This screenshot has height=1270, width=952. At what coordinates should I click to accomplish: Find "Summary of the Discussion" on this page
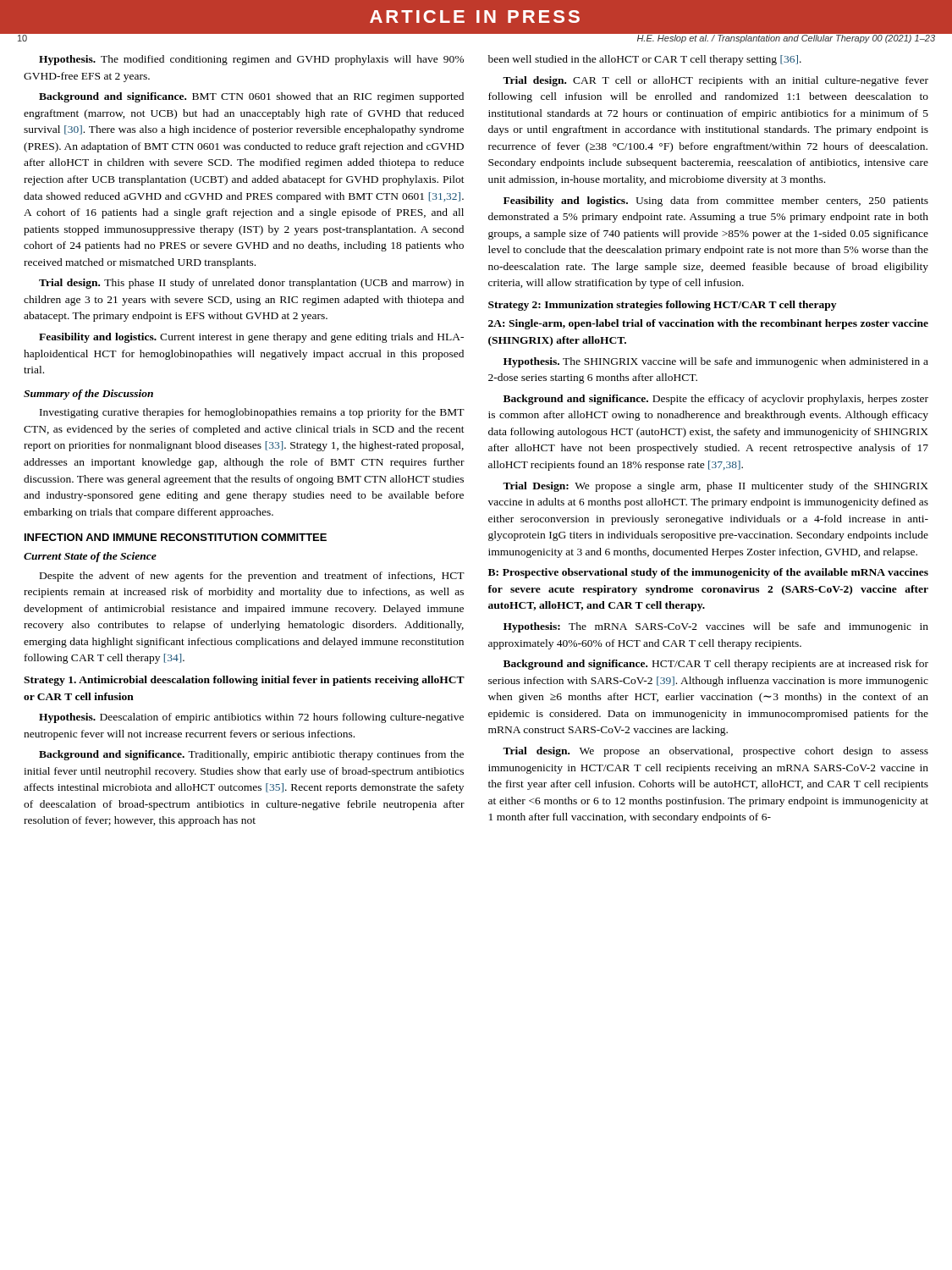pos(88,395)
